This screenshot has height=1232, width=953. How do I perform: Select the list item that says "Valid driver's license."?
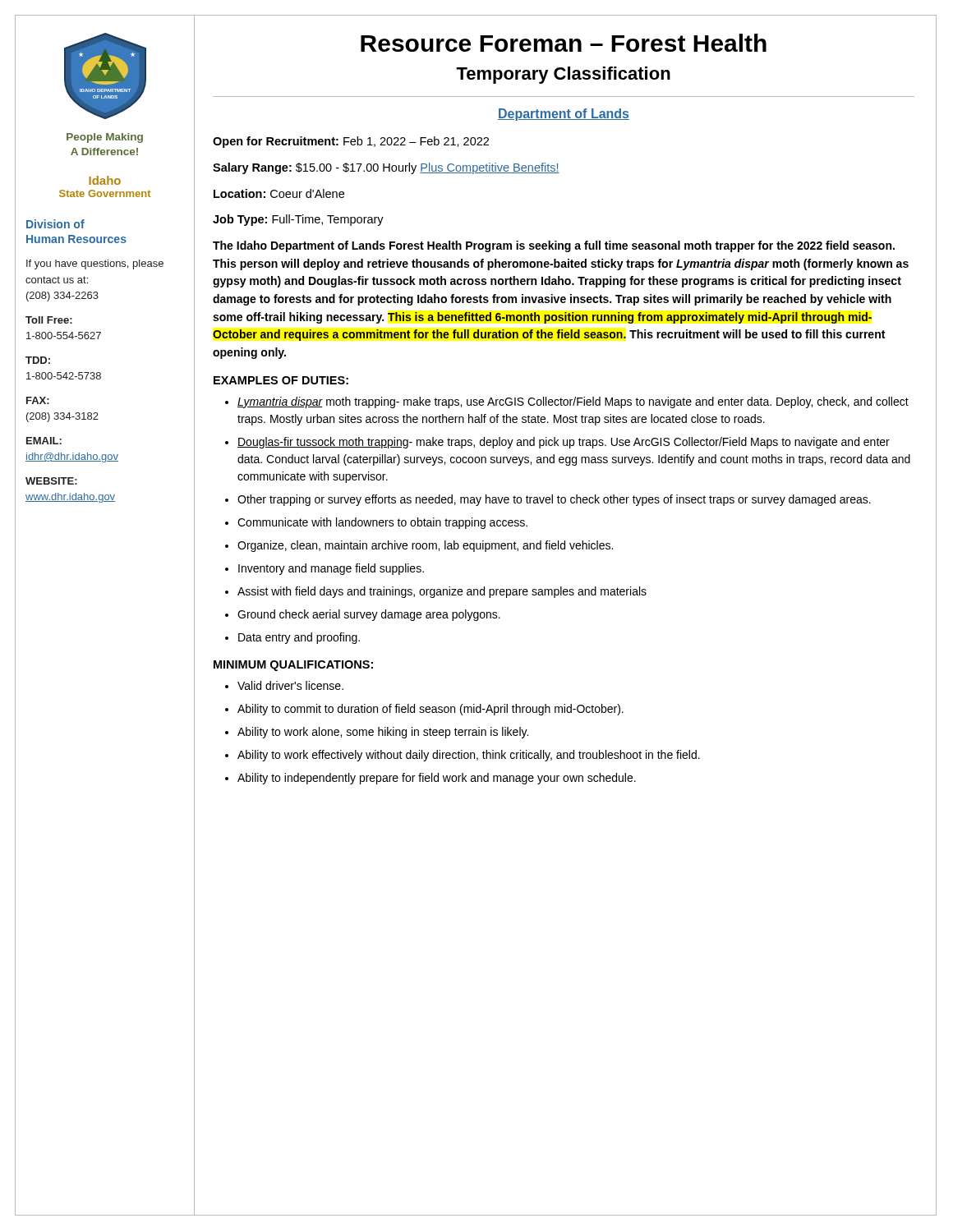(x=291, y=686)
